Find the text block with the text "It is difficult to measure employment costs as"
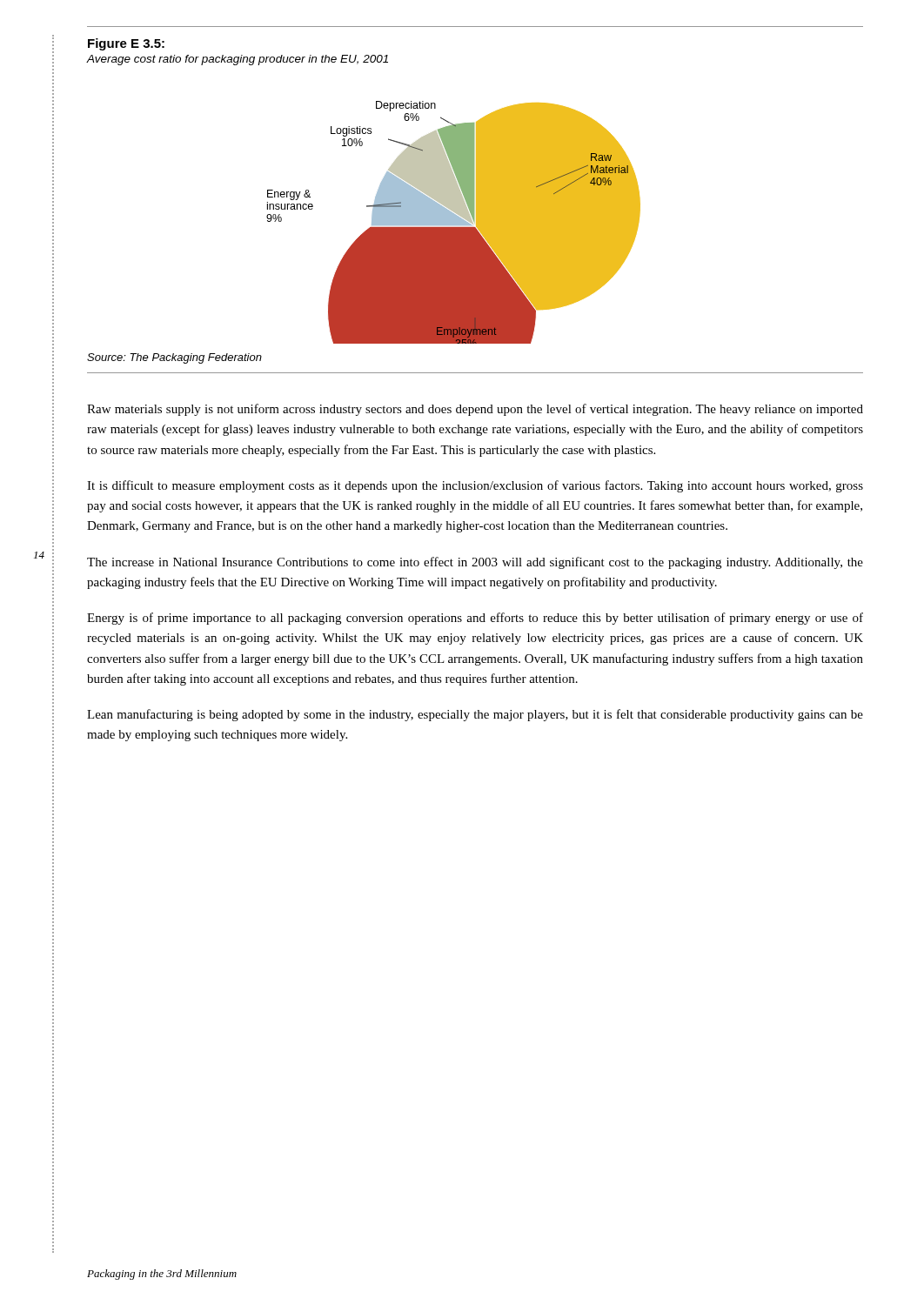The image size is (924, 1305). (x=475, y=505)
